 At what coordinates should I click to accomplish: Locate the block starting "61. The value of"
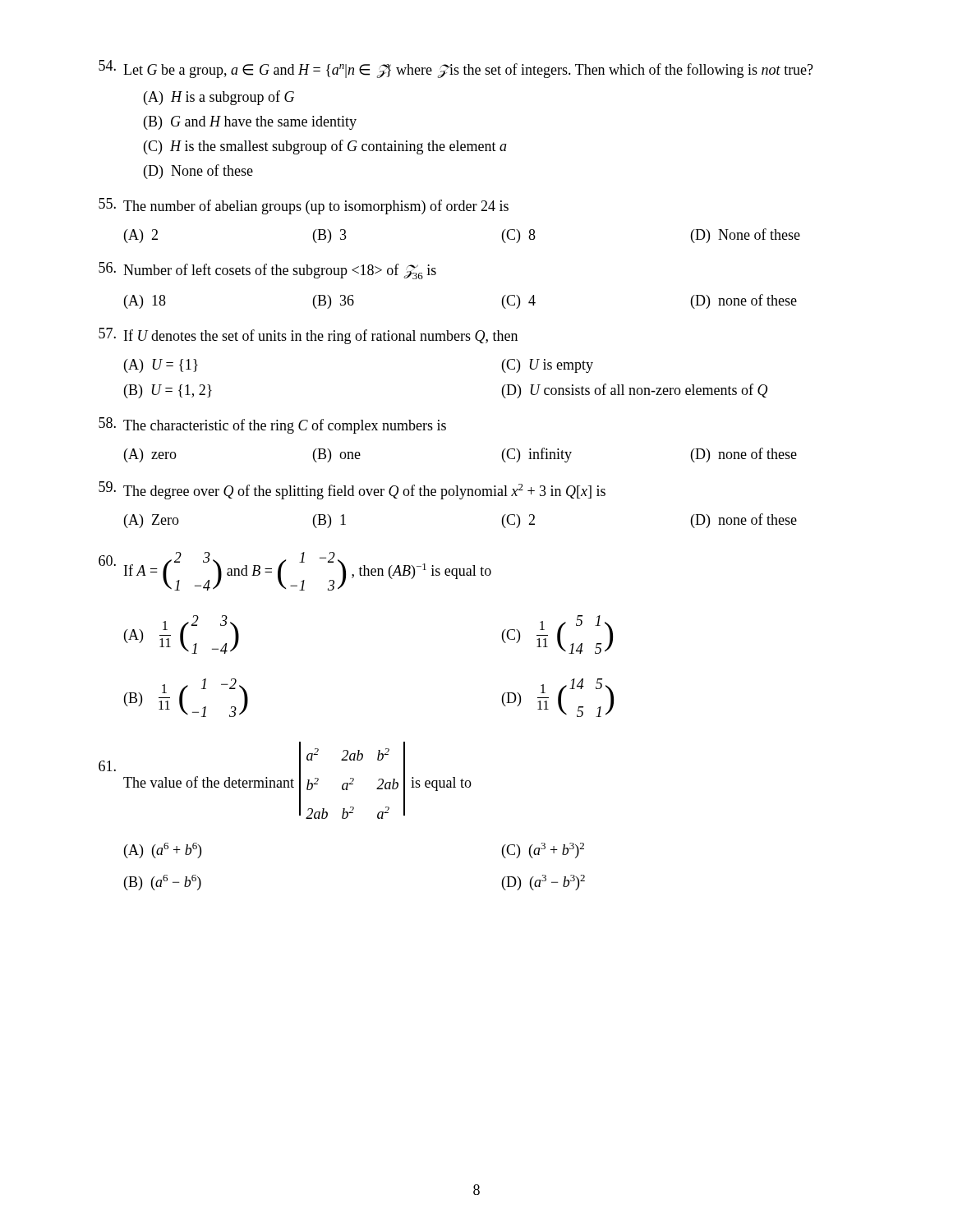coord(285,780)
